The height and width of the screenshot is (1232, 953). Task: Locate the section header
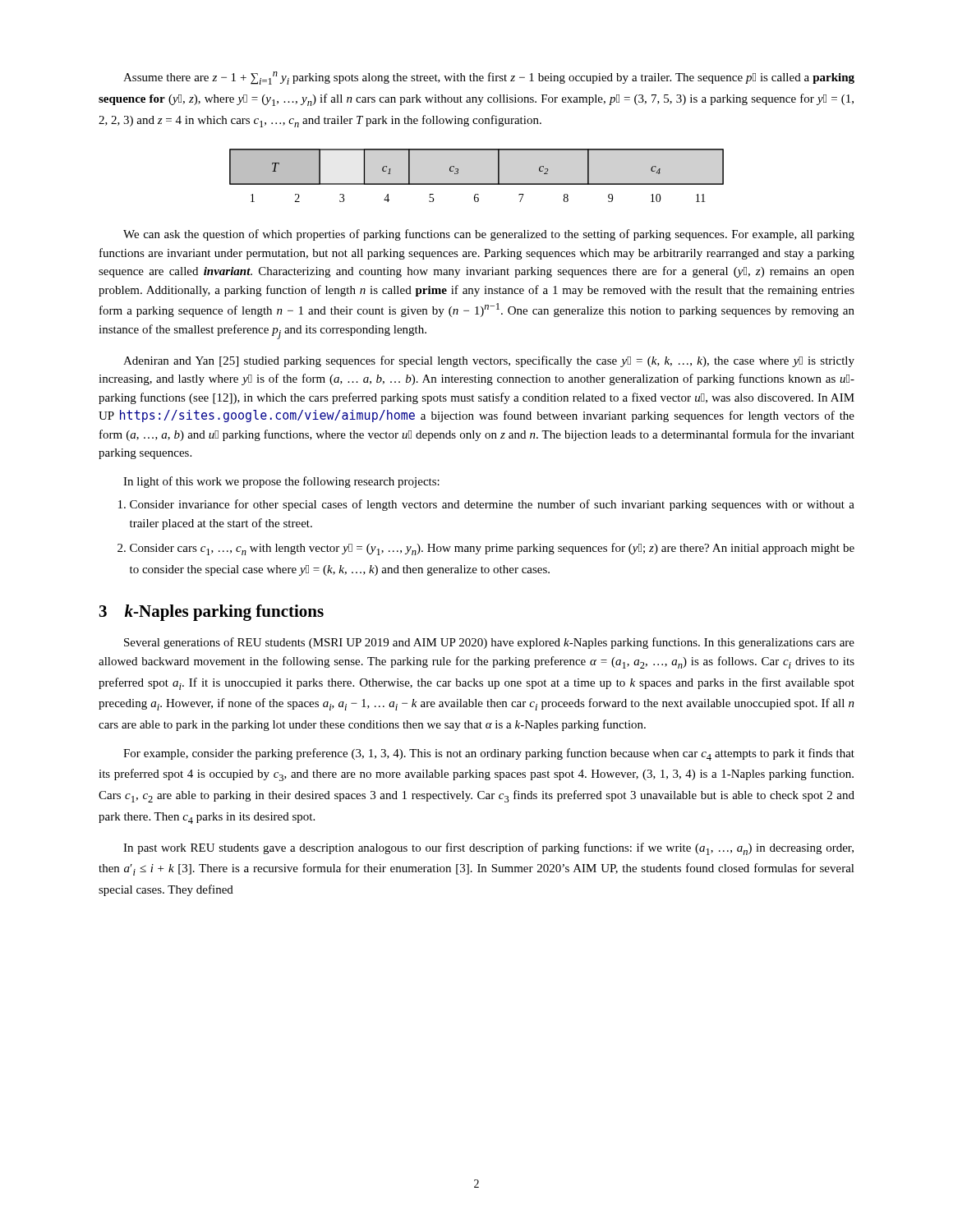click(x=211, y=611)
